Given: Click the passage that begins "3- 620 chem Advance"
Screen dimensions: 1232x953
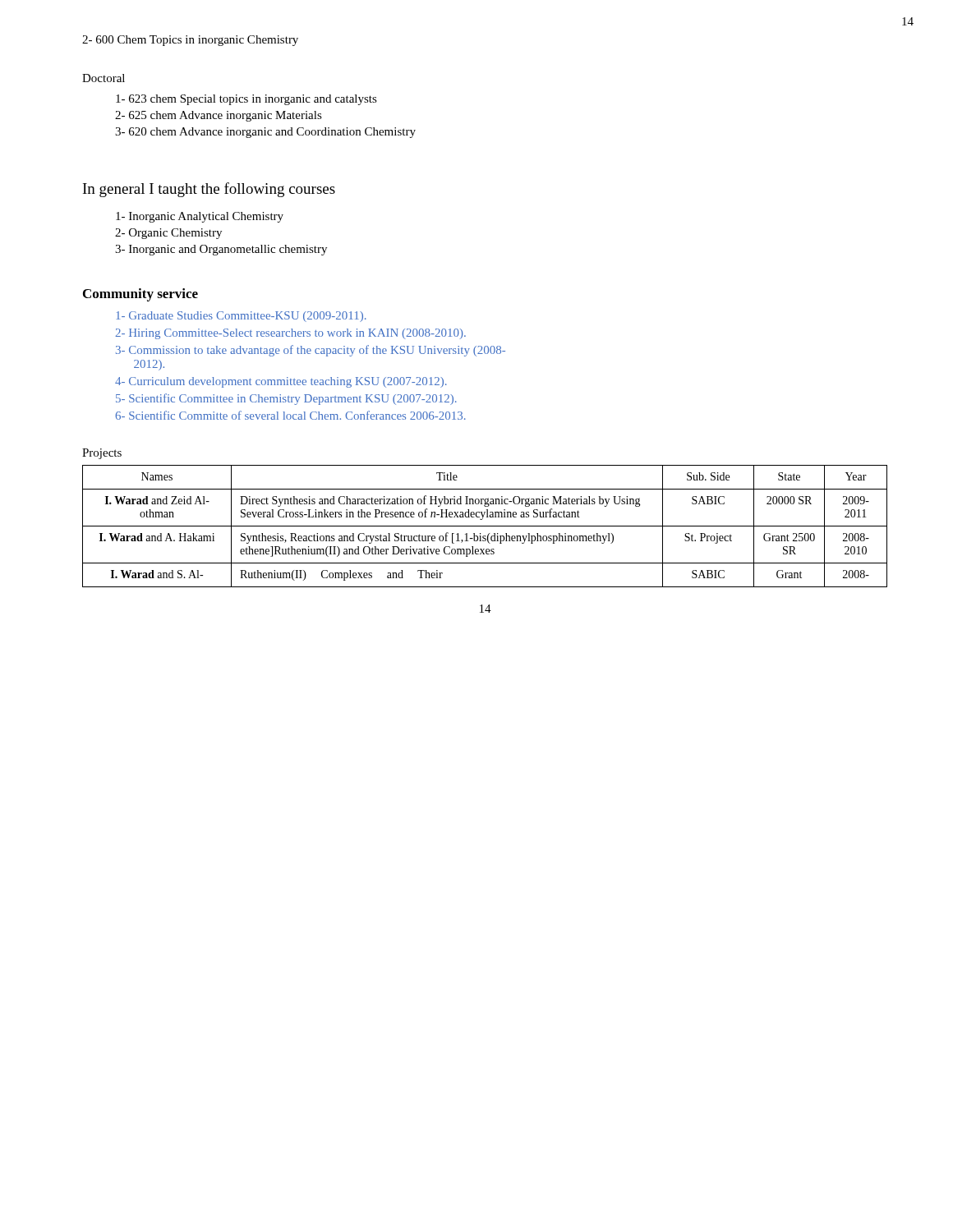Looking at the screenshot, I should tap(265, 131).
